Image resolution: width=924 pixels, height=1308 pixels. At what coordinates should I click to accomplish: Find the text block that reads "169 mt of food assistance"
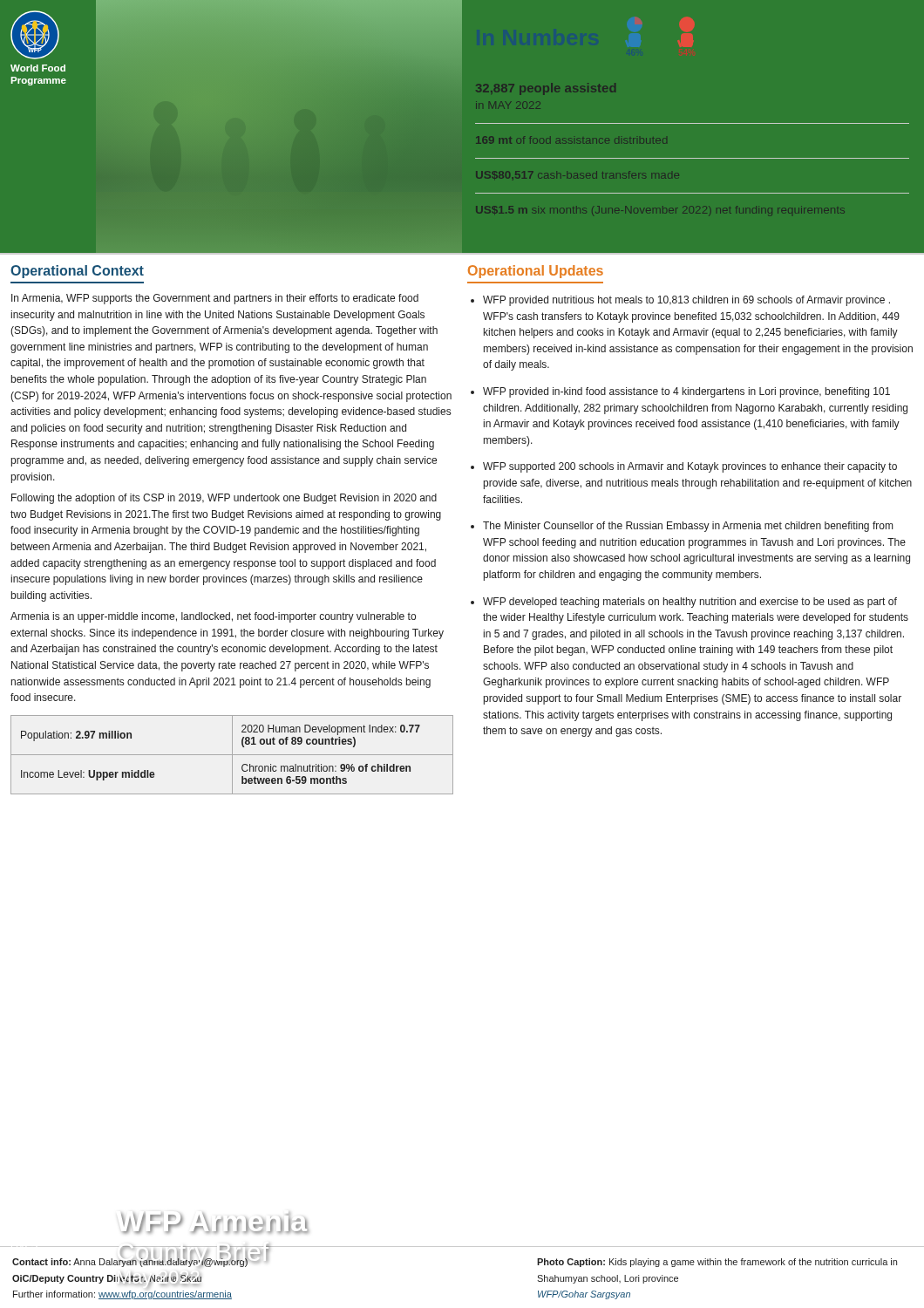[x=572, y=140]
